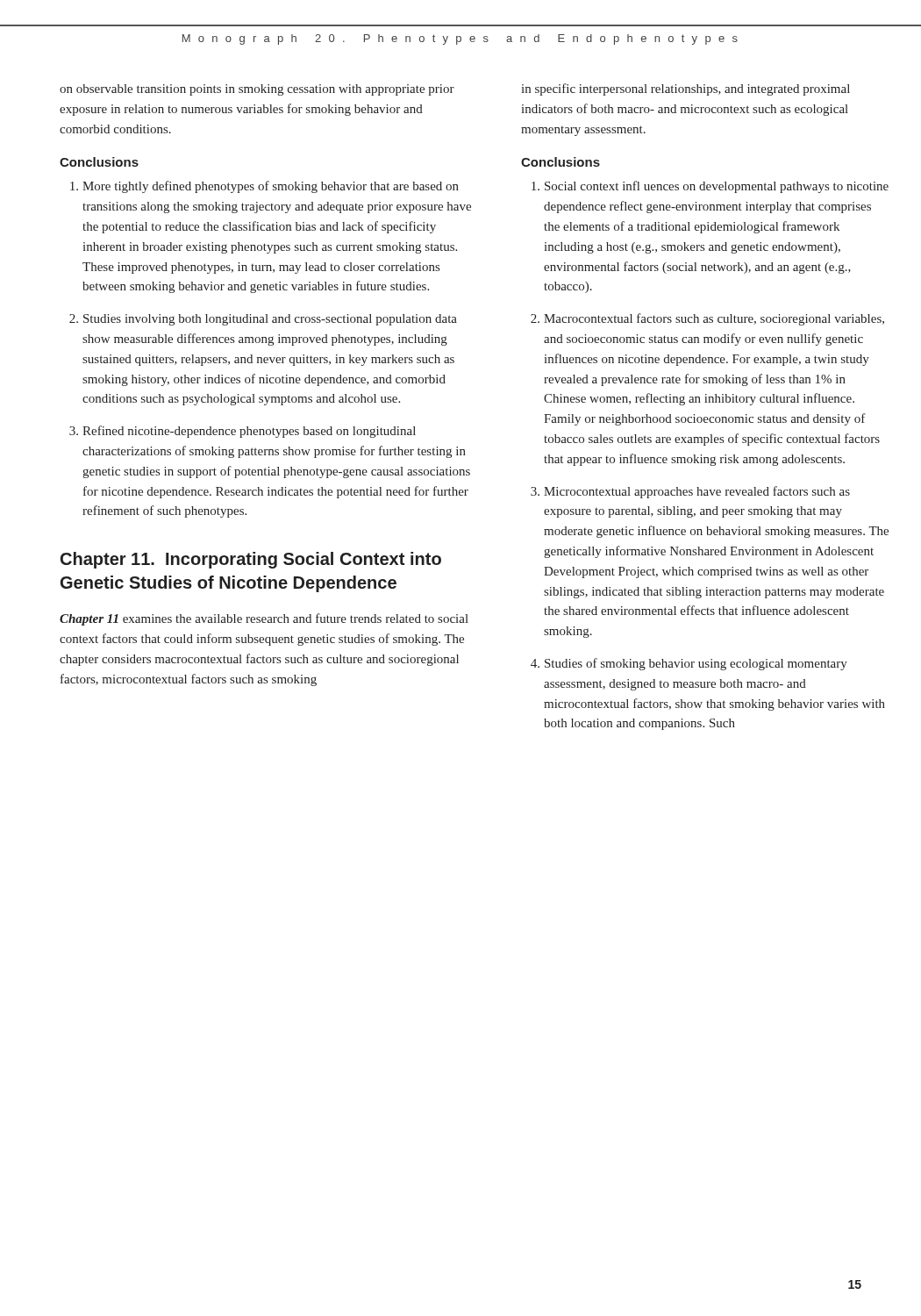This screenshot has height=1316, width=921.
Task: Click the passage that begins "in specific interpersonal"
Action: (x=686, y=109)
